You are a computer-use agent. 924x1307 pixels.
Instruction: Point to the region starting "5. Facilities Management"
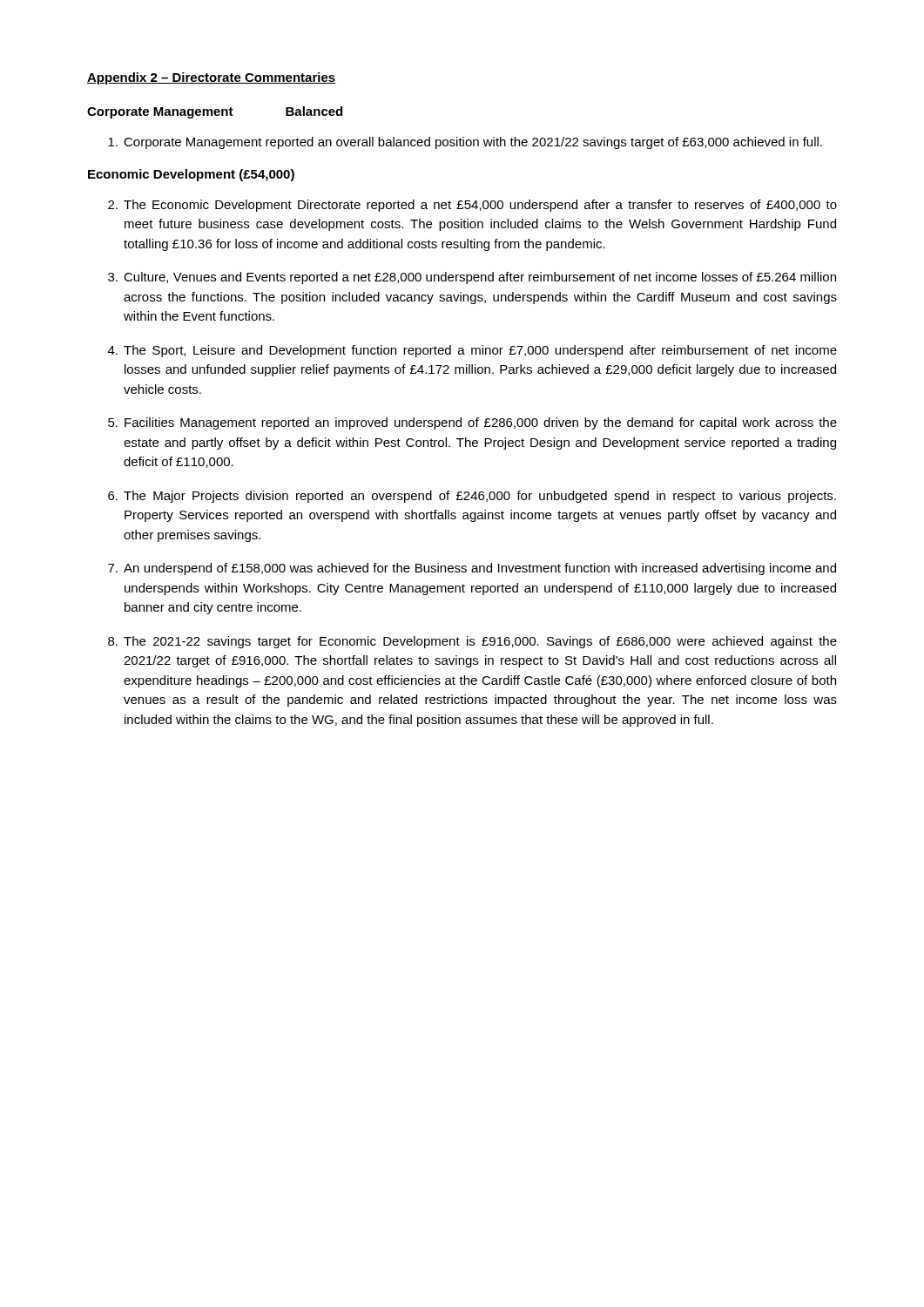pyautogui.click(x=462, y=442)
